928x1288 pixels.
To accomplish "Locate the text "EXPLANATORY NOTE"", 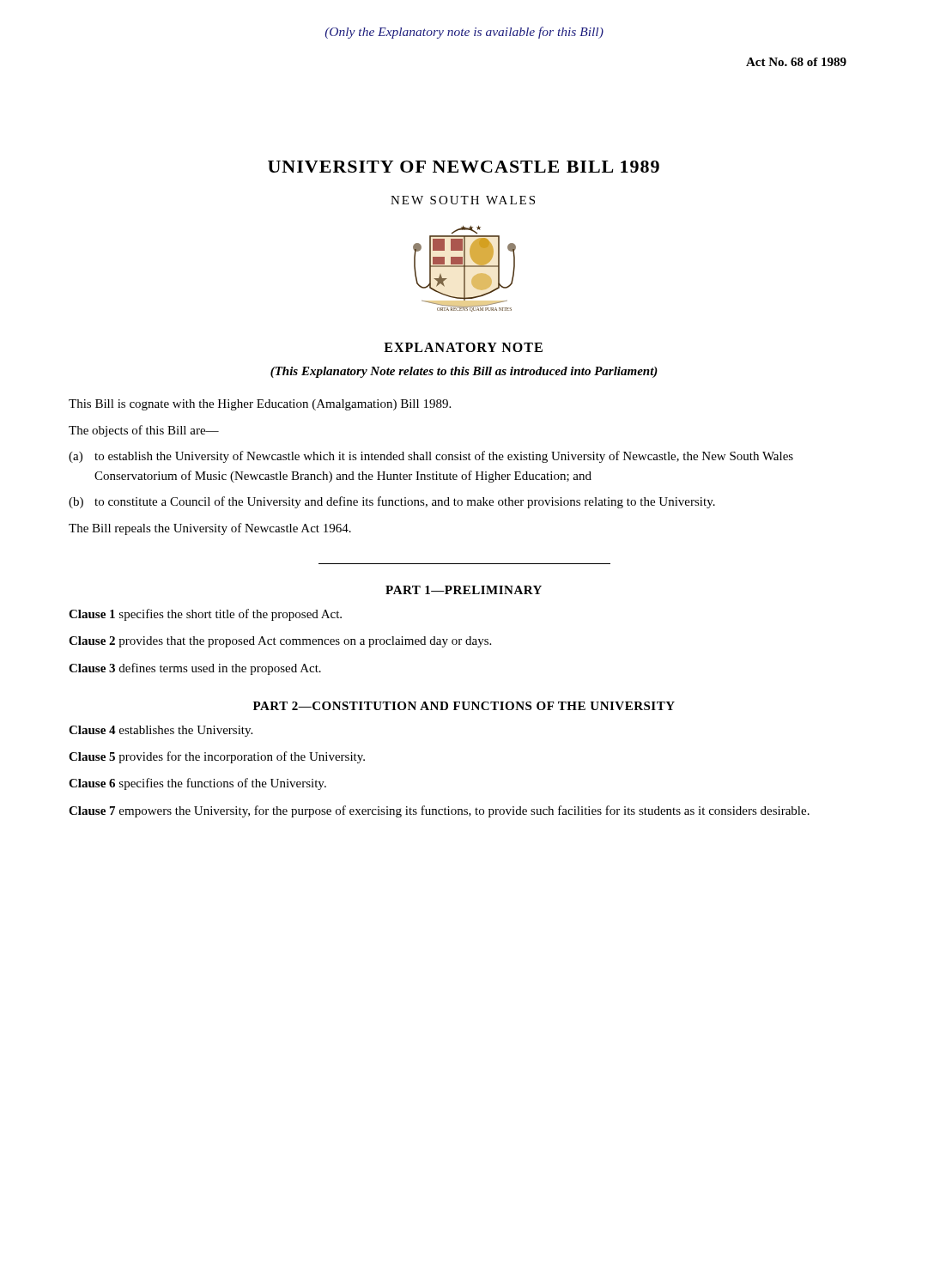I will point(464,347).
